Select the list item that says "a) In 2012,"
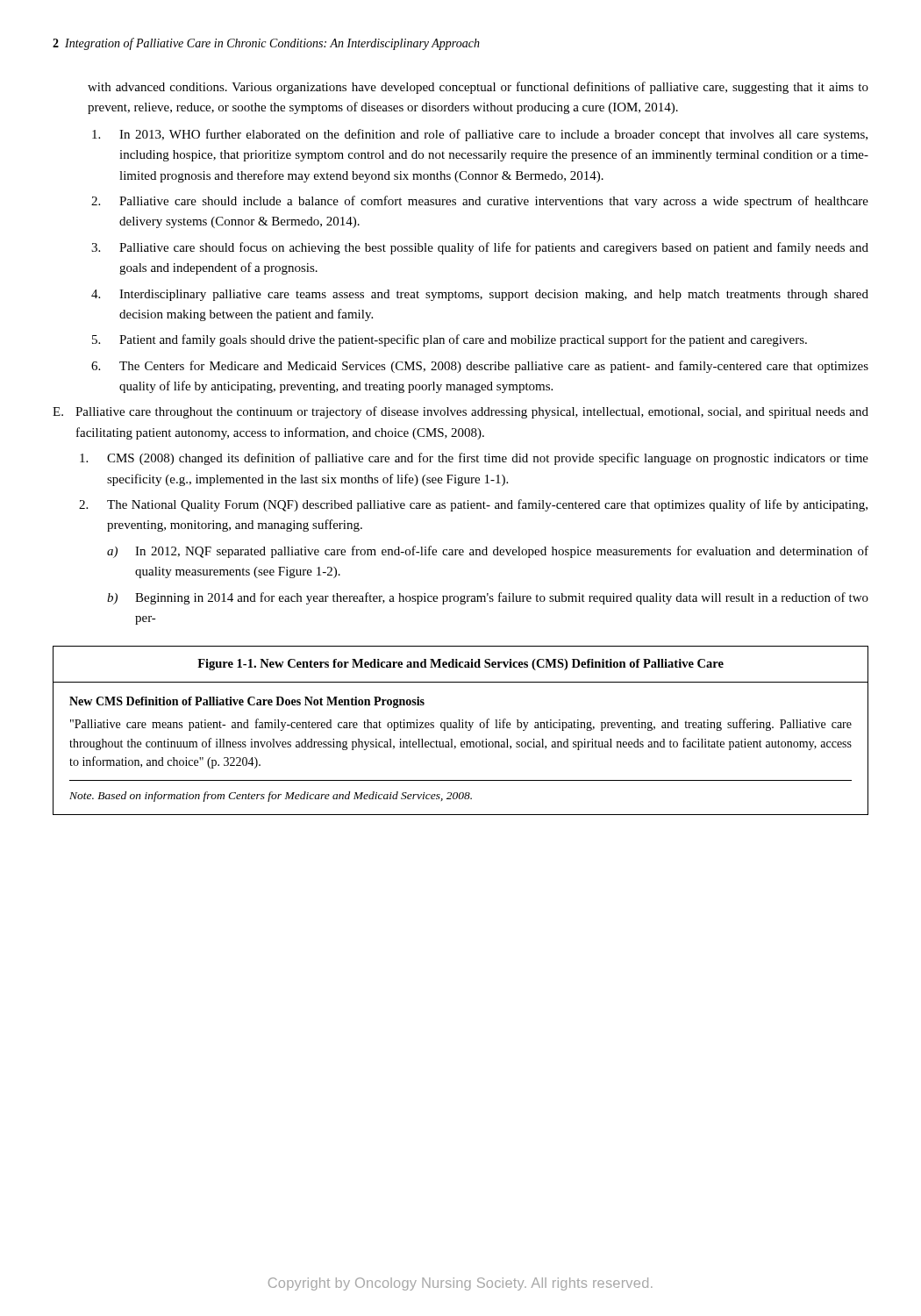 488,562
